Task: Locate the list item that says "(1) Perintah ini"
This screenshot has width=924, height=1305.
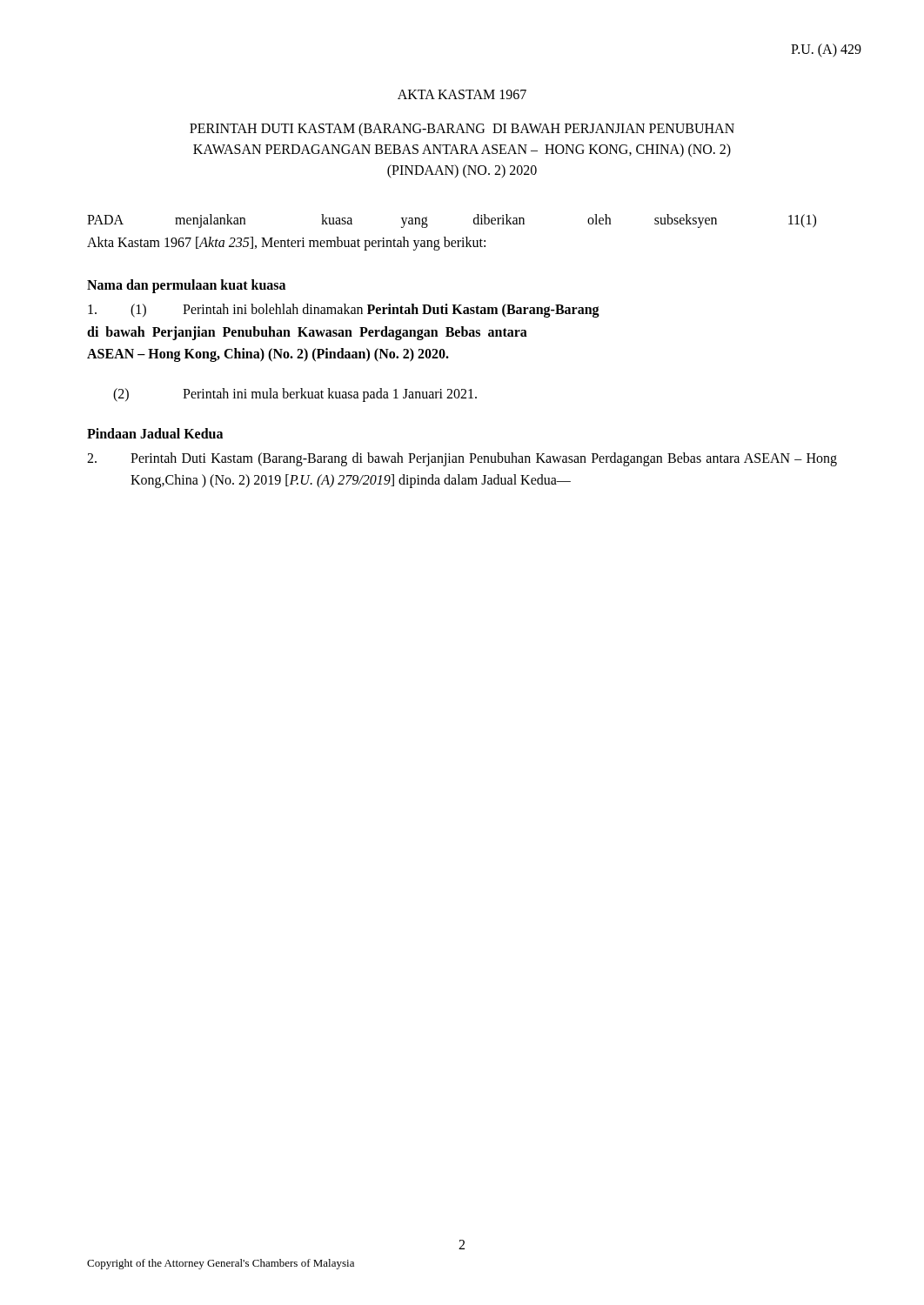Action: tap(462, 332)
